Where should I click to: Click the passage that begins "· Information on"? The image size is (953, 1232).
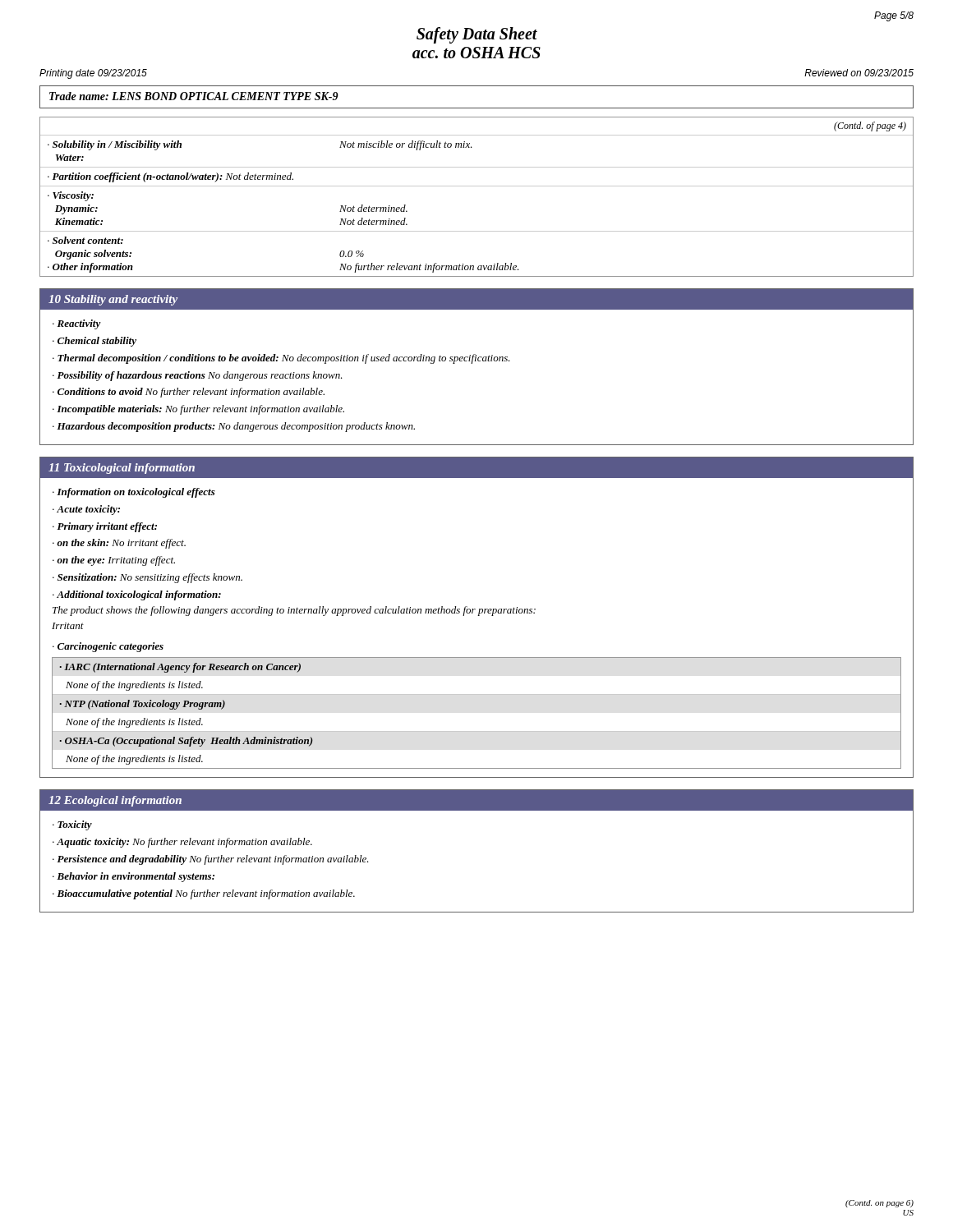click(133, 491)
